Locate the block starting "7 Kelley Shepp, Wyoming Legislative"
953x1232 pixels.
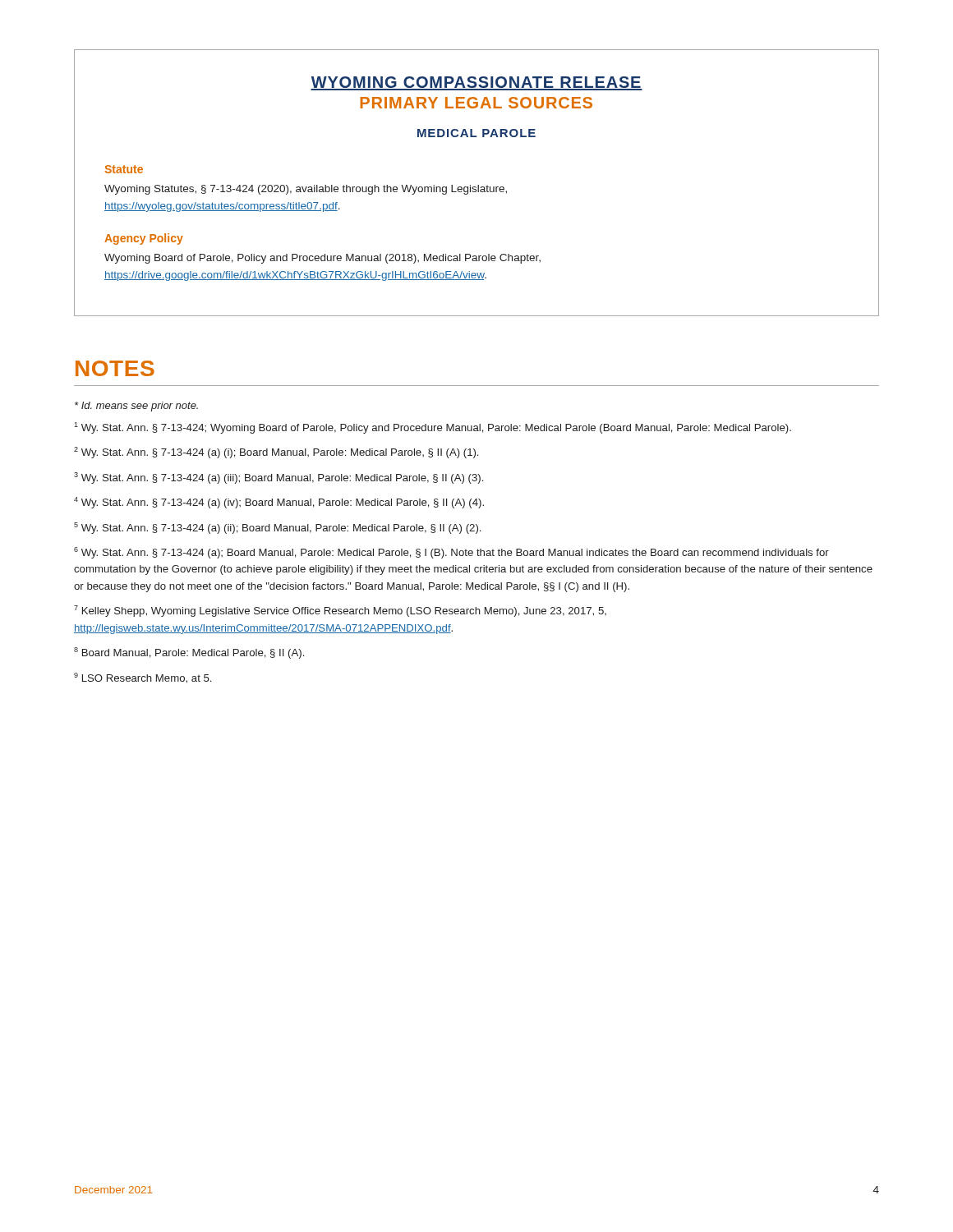(x=341, y=619)
